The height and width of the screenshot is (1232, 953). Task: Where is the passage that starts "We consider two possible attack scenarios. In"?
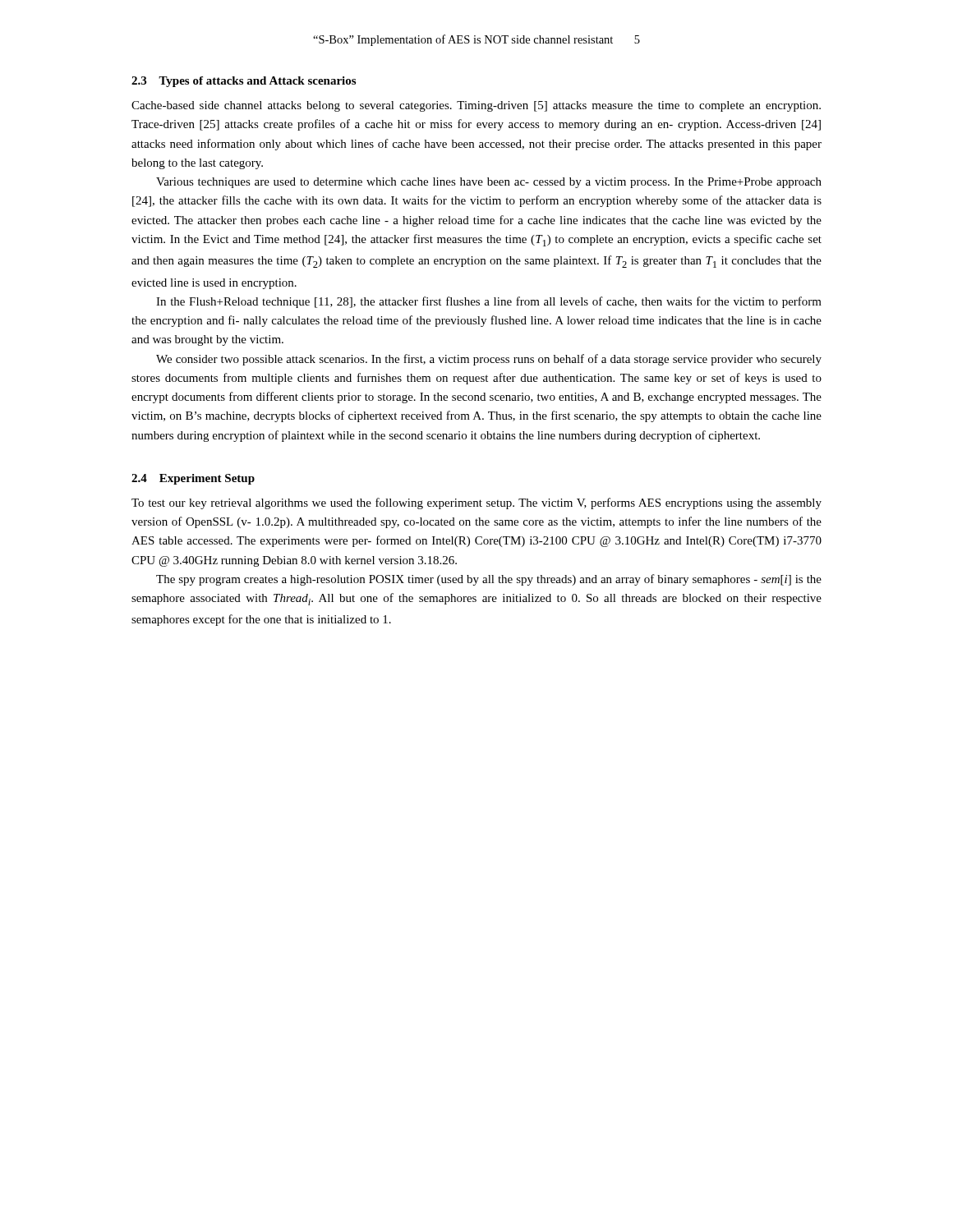pos(476,397)
